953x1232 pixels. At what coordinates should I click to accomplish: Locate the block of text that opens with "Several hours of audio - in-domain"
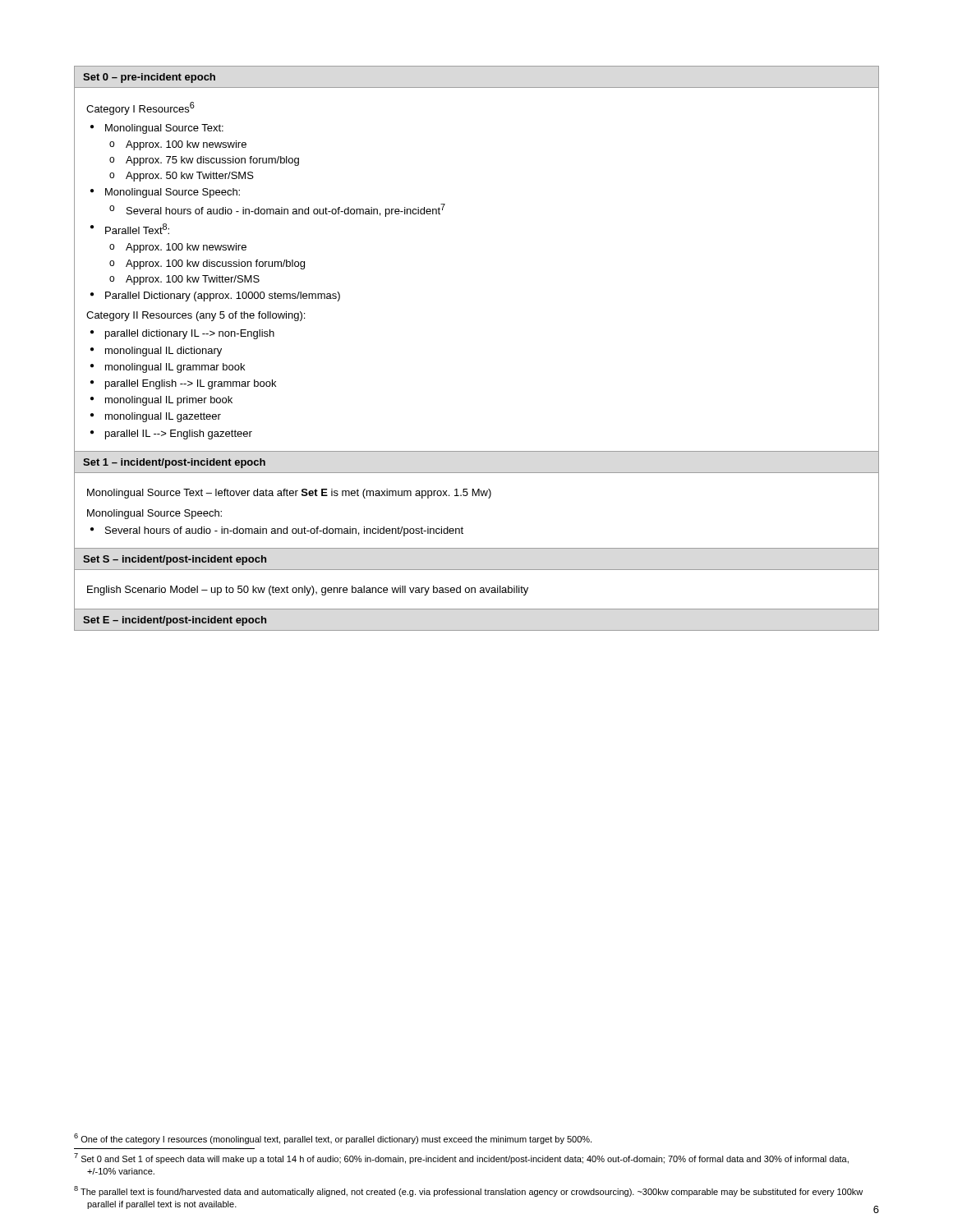(284, 530)
